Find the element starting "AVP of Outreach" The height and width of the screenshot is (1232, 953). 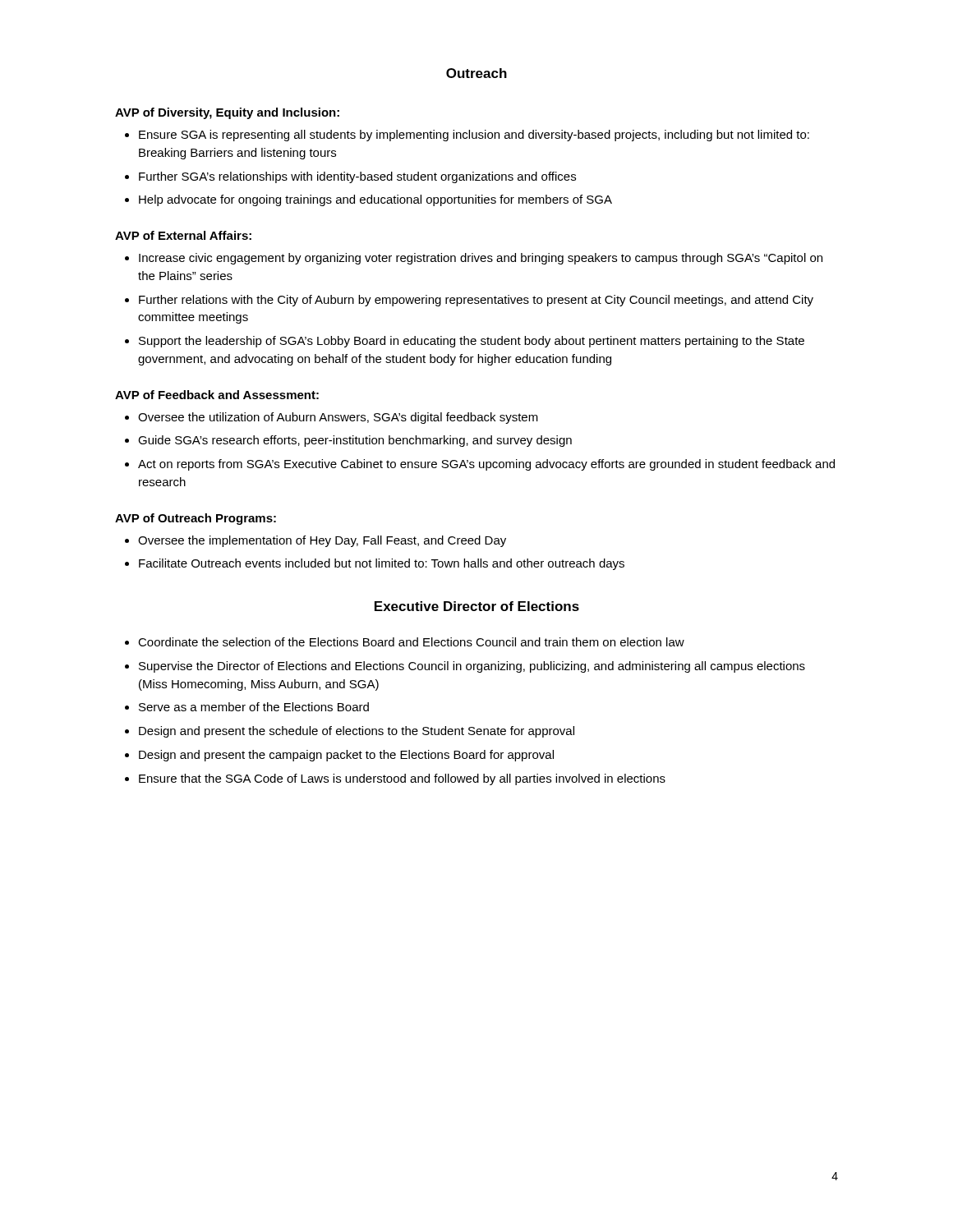[x=196, y=517]
